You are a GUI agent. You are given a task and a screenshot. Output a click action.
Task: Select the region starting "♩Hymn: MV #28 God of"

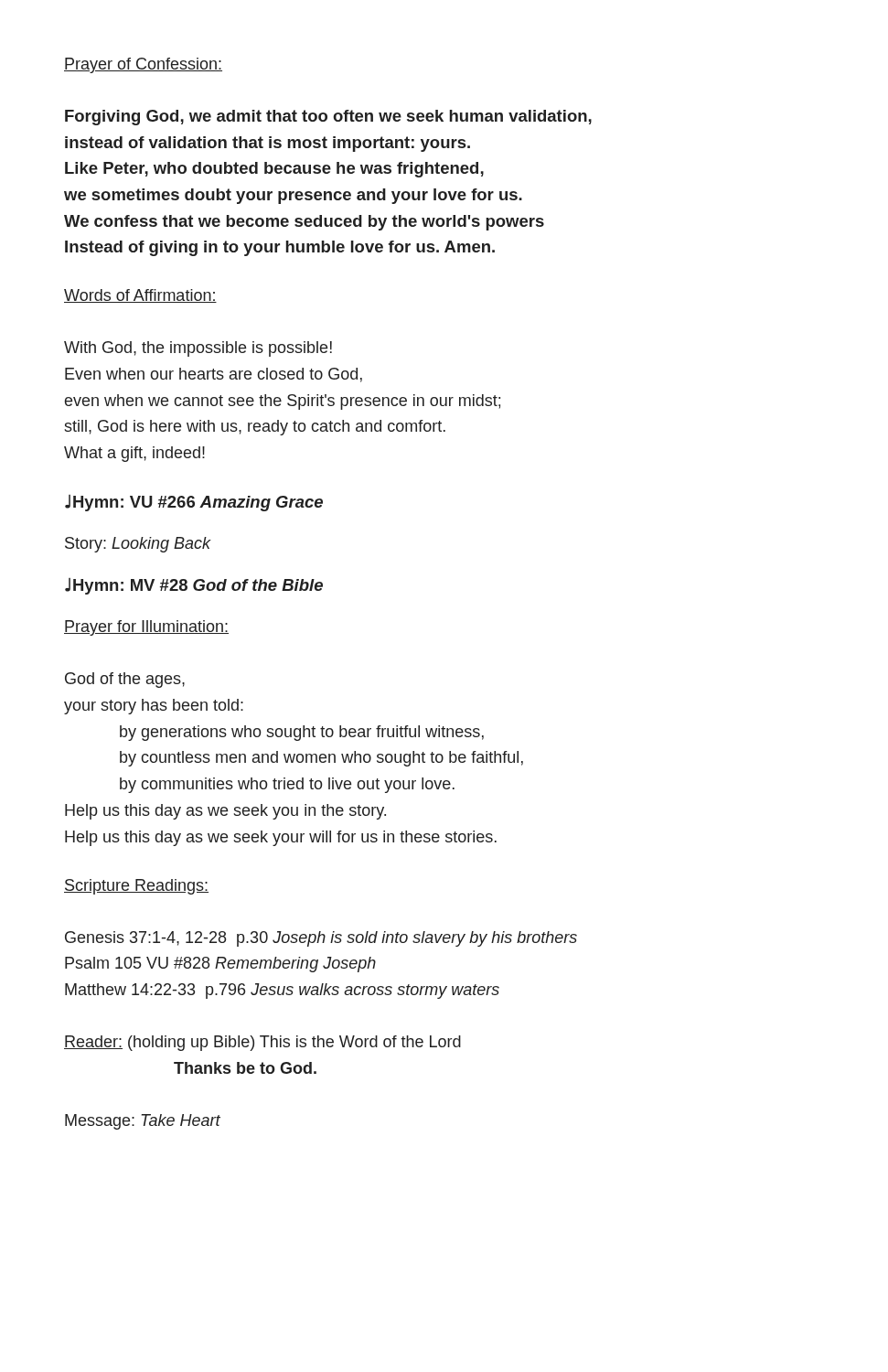pos(194,585)
